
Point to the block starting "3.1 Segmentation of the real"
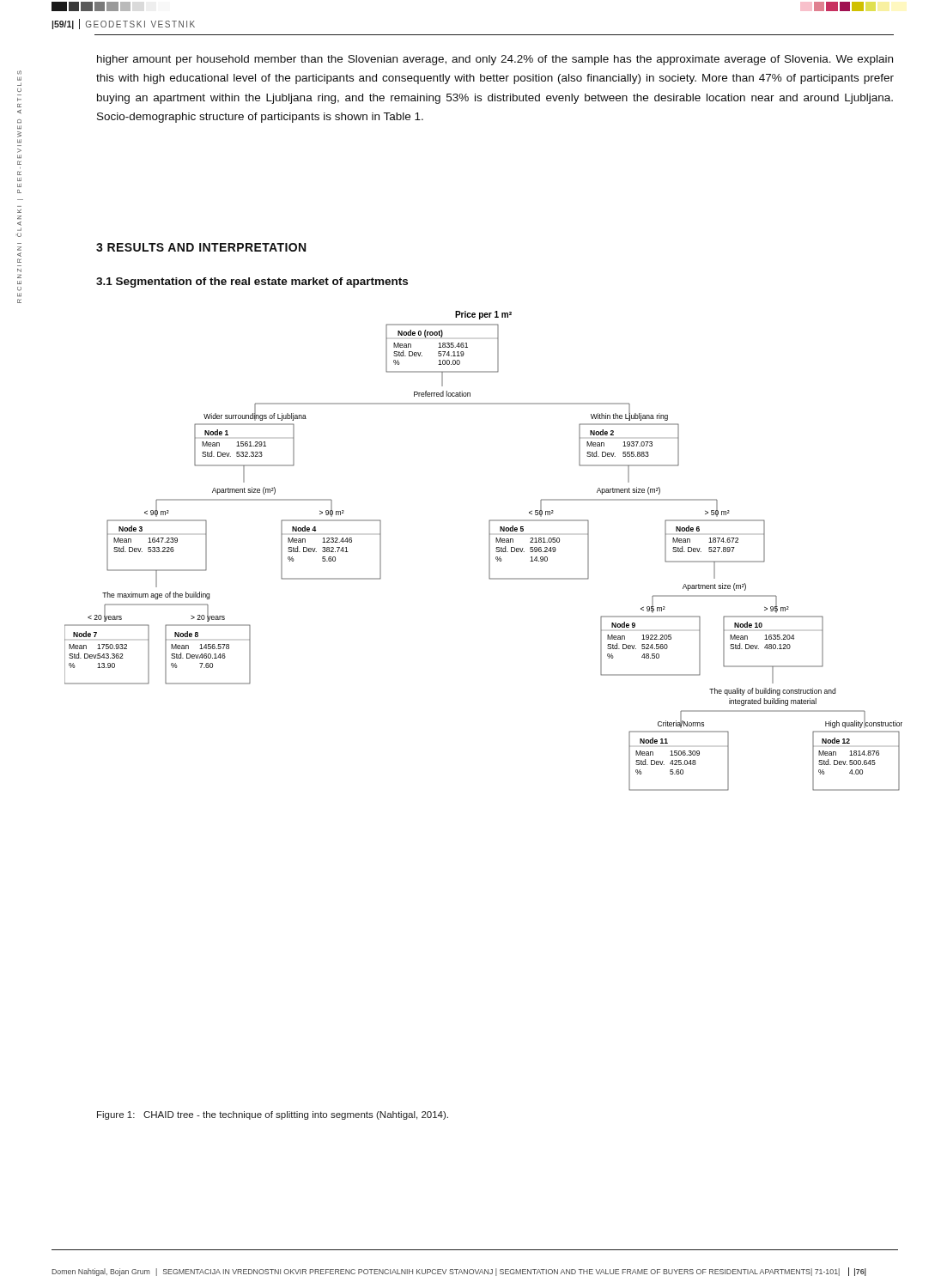coord(252,281)
